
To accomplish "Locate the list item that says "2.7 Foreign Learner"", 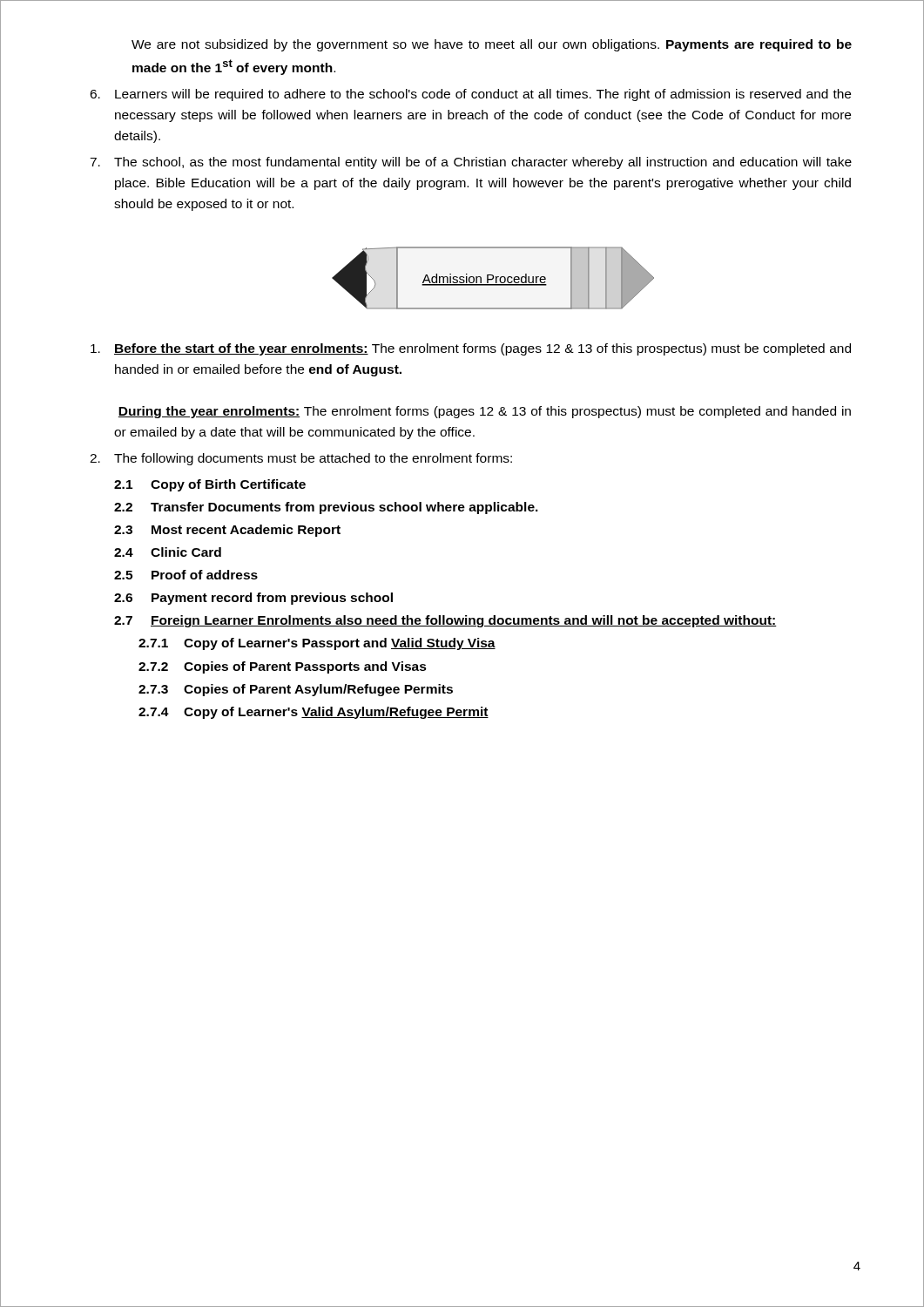I will coord(483,621).
